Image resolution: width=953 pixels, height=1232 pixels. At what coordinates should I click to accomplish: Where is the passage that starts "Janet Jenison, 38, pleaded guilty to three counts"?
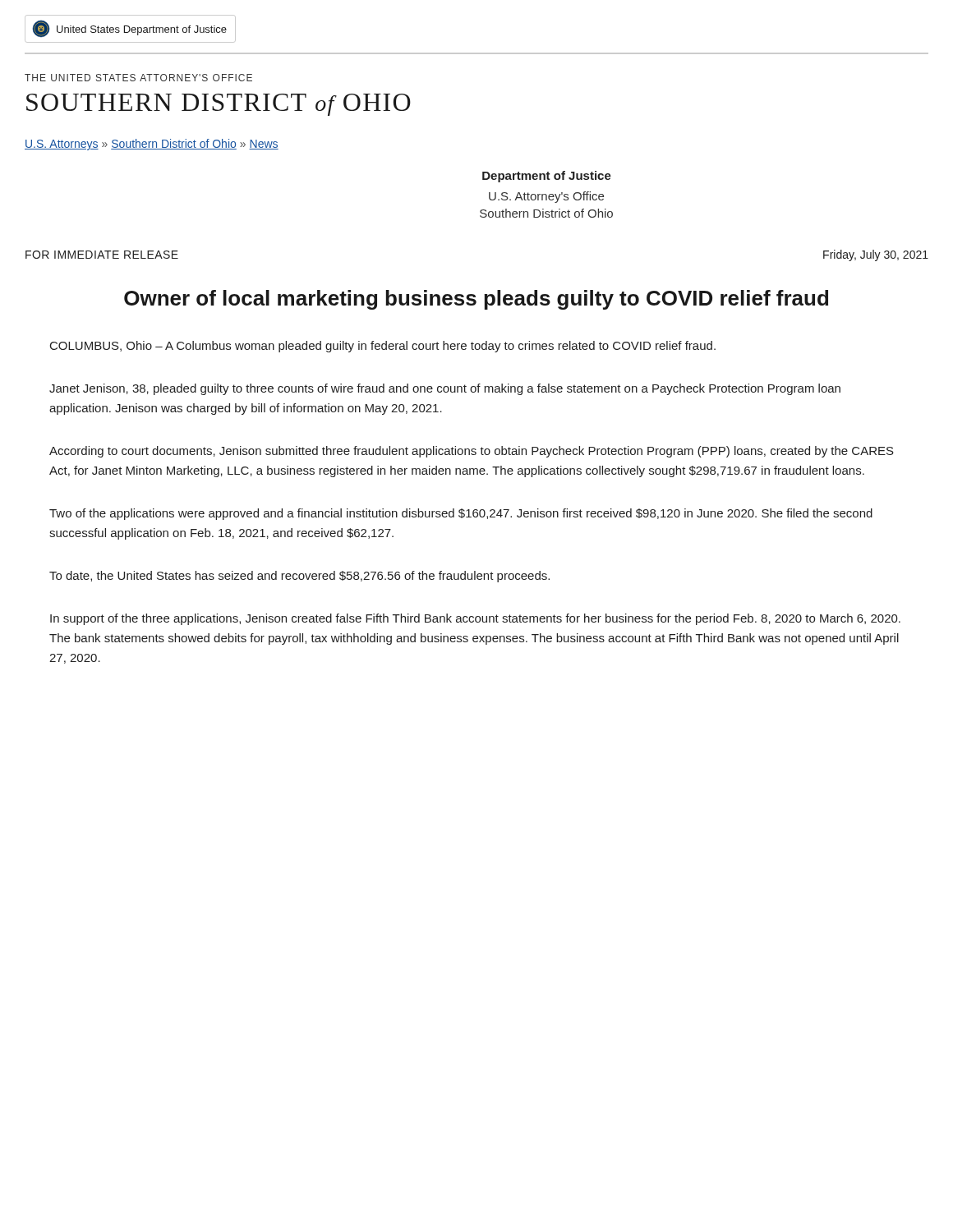(476, 398)
